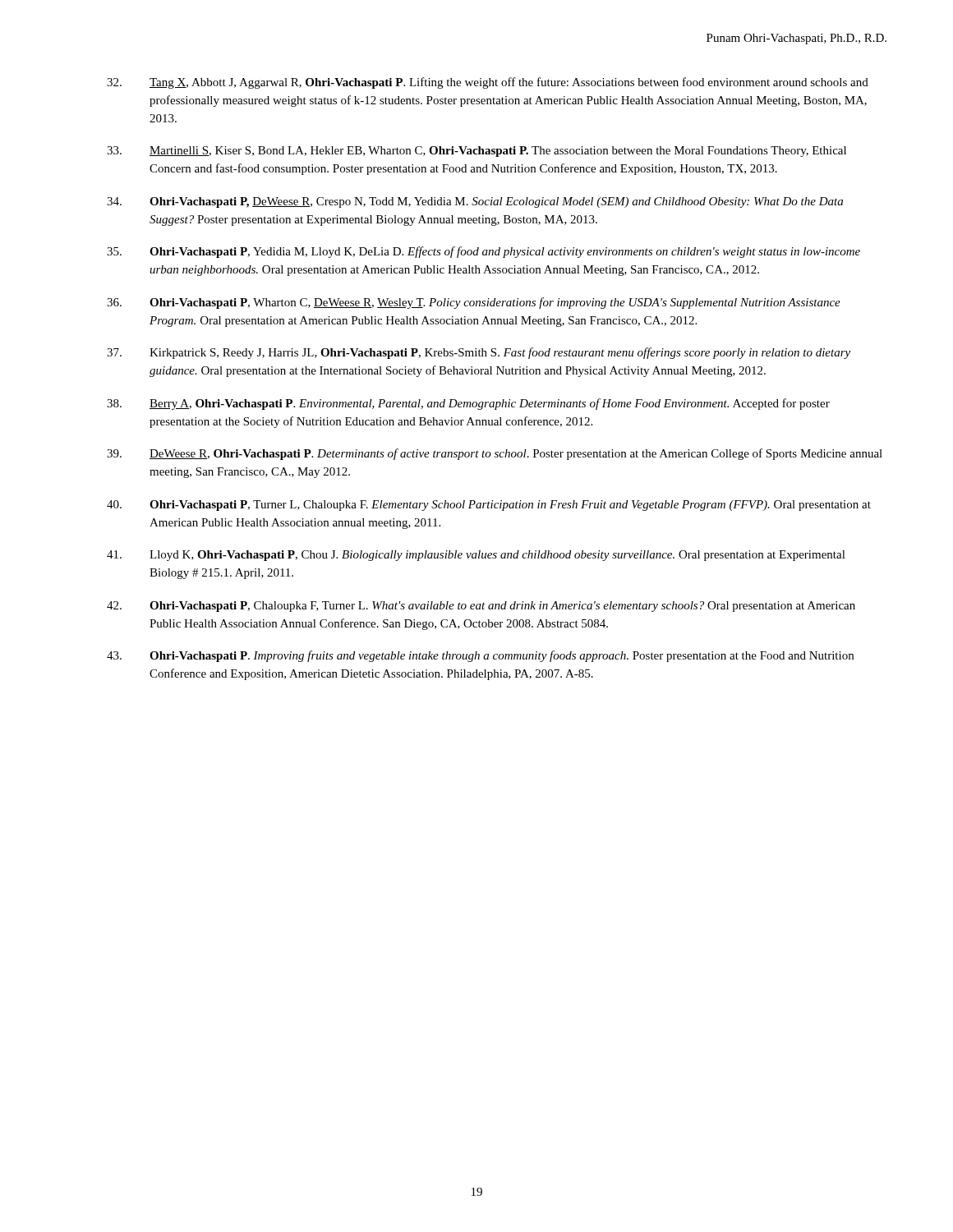Navigate to the text starting "43. Ohri-Vachaspati P. Improving fruits and"
The width and height of the screenshot is (953, 1232).
point(497,665)
